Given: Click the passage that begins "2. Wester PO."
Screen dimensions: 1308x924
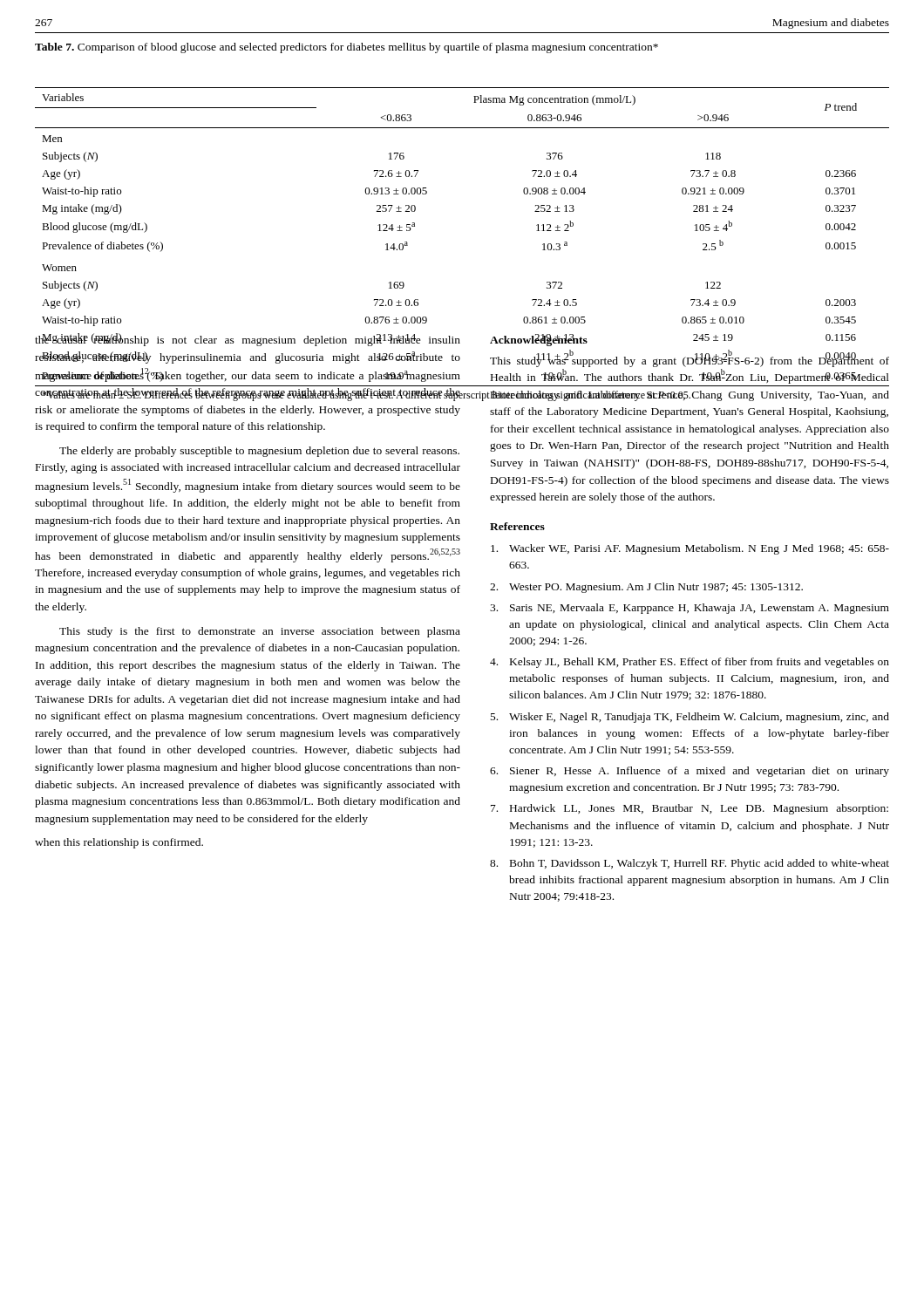Looking at the screenshot, I should point(690,586).
